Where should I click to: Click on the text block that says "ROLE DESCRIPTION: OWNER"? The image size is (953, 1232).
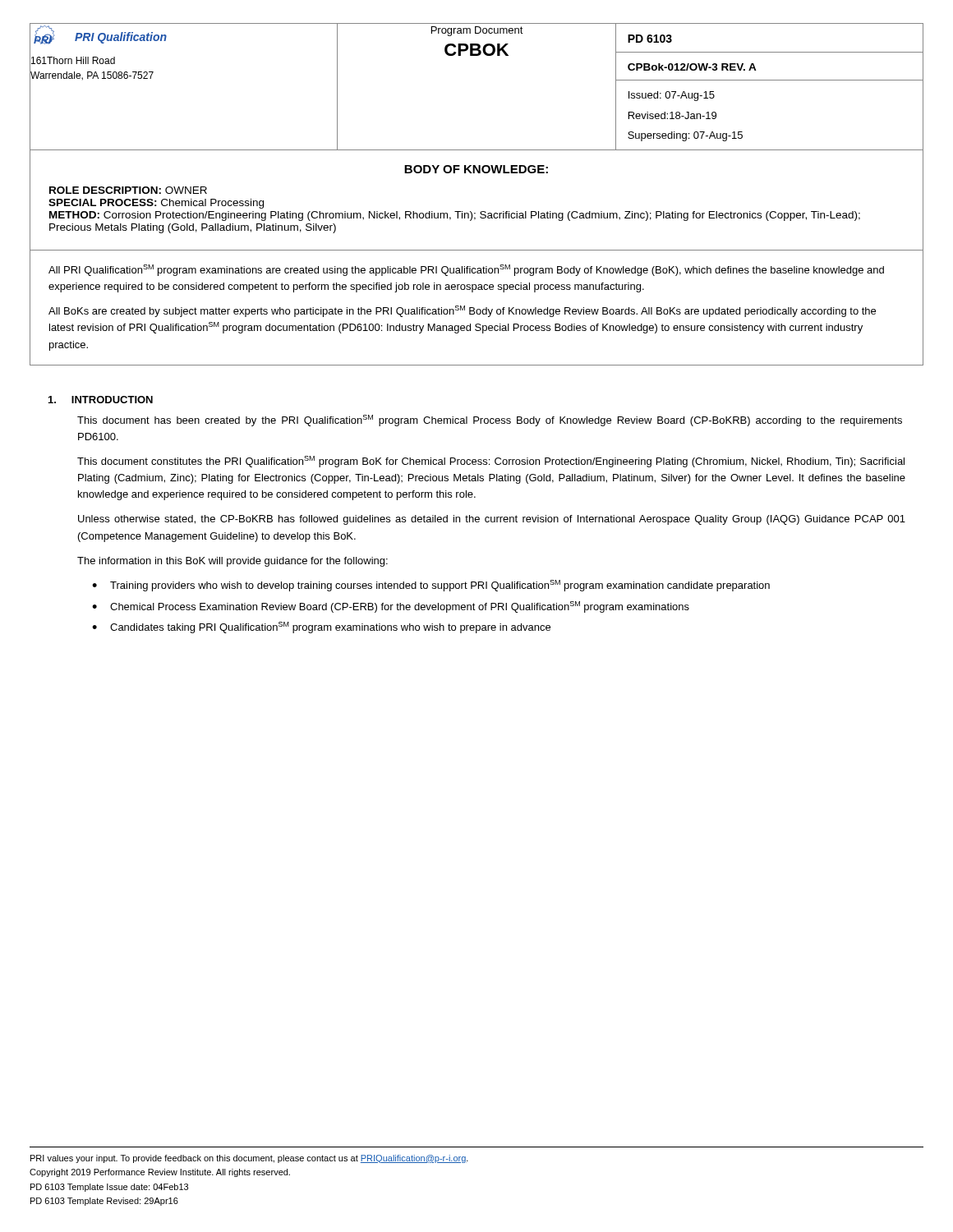pos(455,209)
